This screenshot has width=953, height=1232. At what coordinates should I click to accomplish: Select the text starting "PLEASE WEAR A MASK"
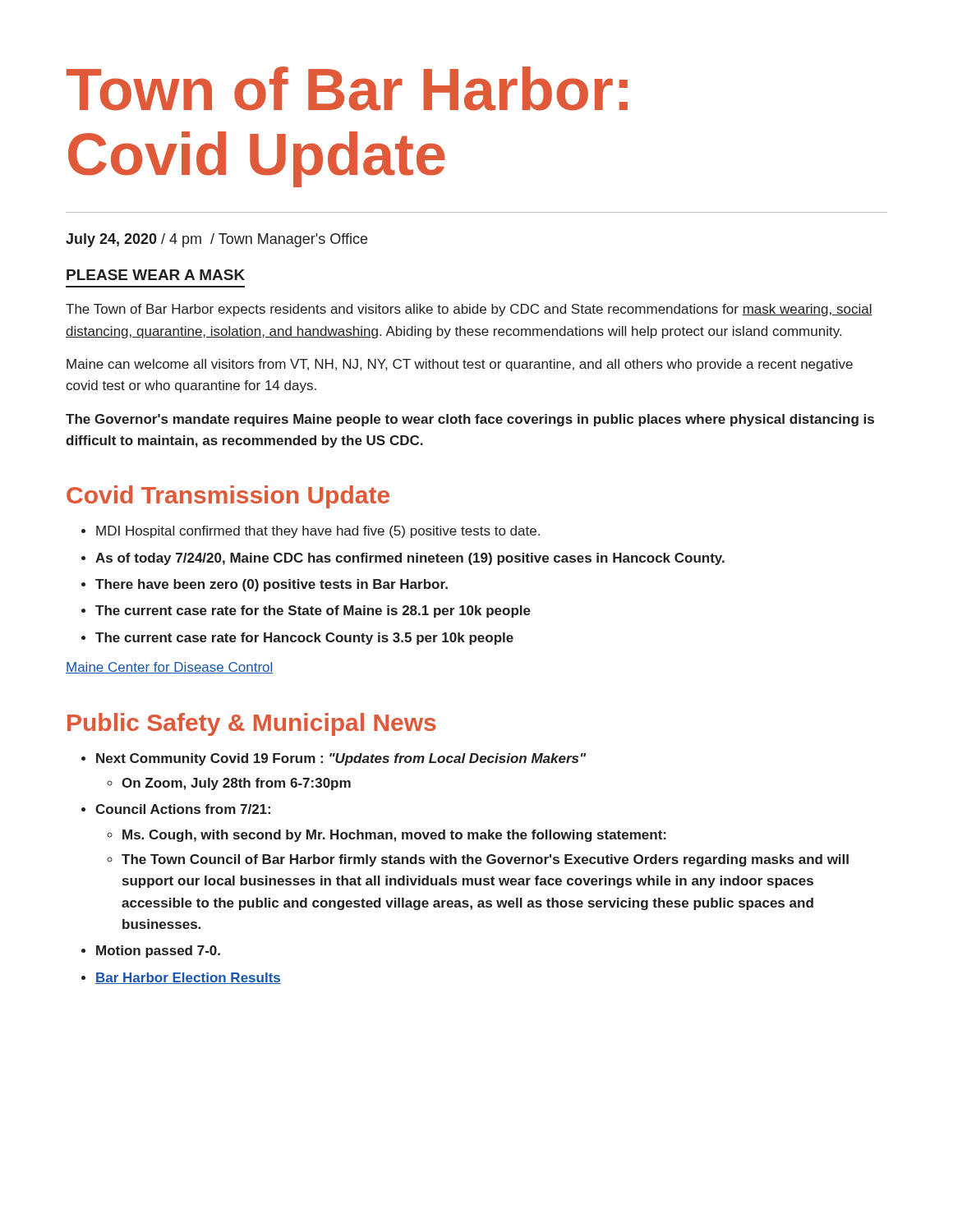pyautogui.click(x=155, y=277)
